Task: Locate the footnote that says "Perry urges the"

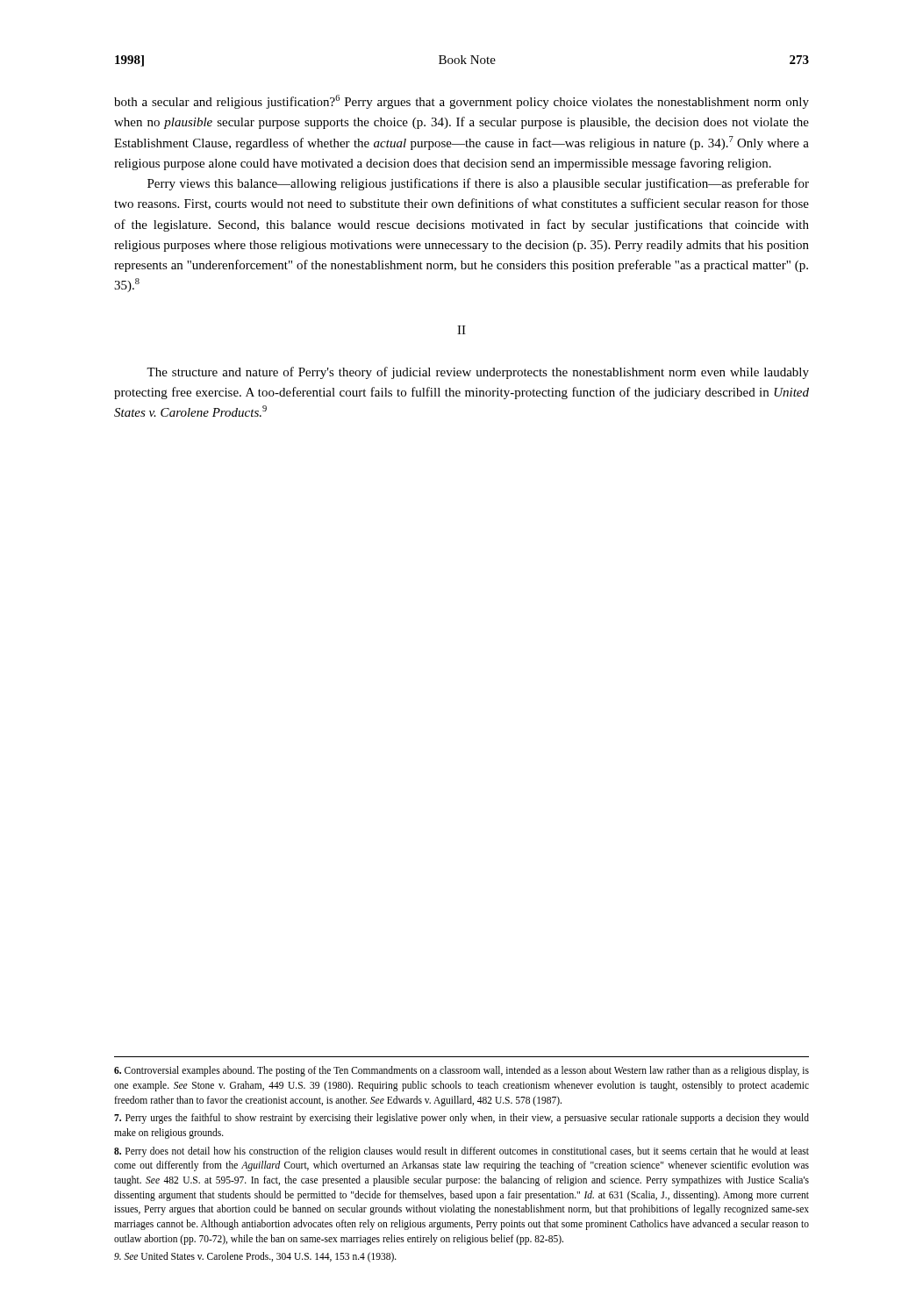Action: point(462,1126)
